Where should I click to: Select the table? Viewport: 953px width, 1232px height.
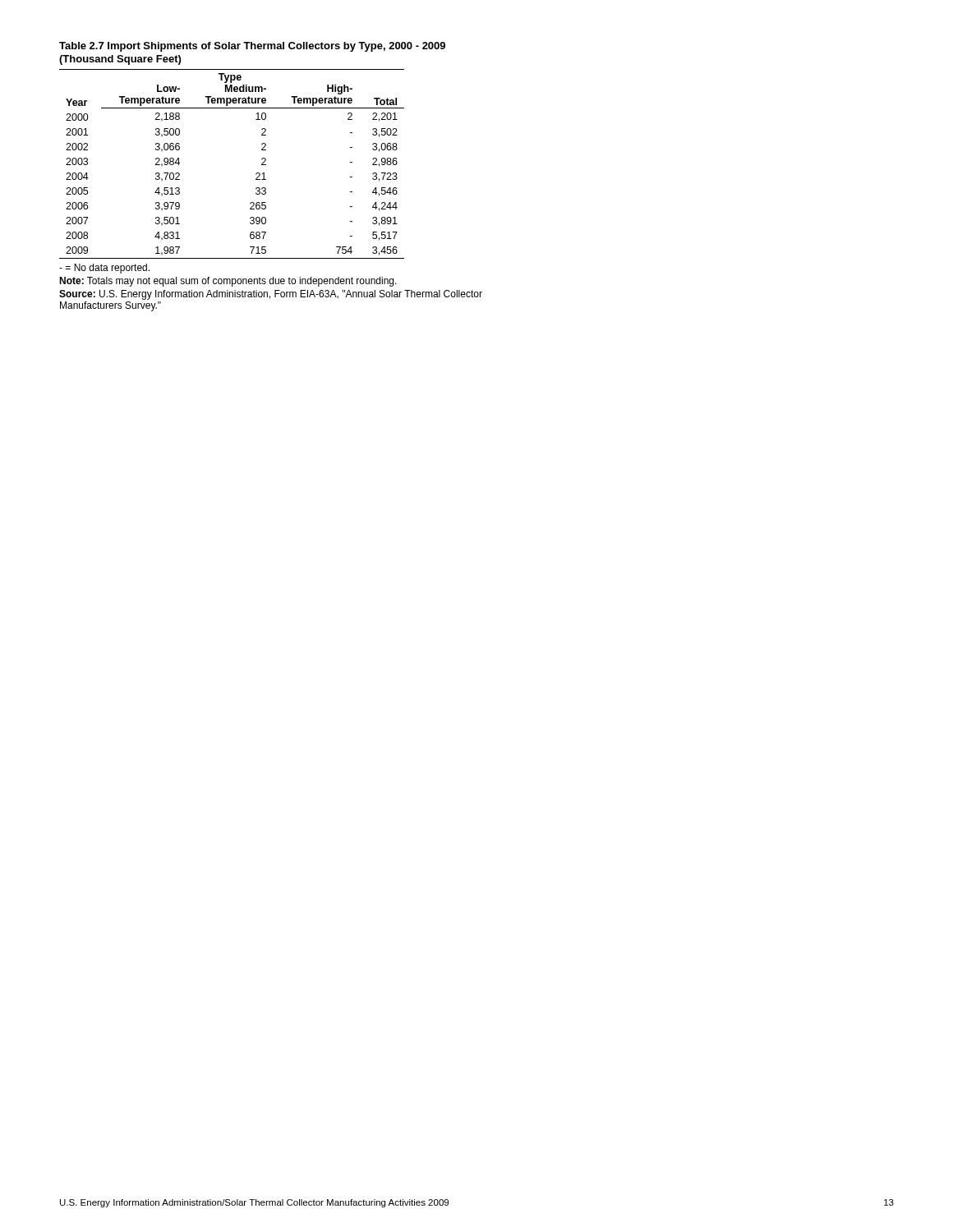click(x=476, y=164)
